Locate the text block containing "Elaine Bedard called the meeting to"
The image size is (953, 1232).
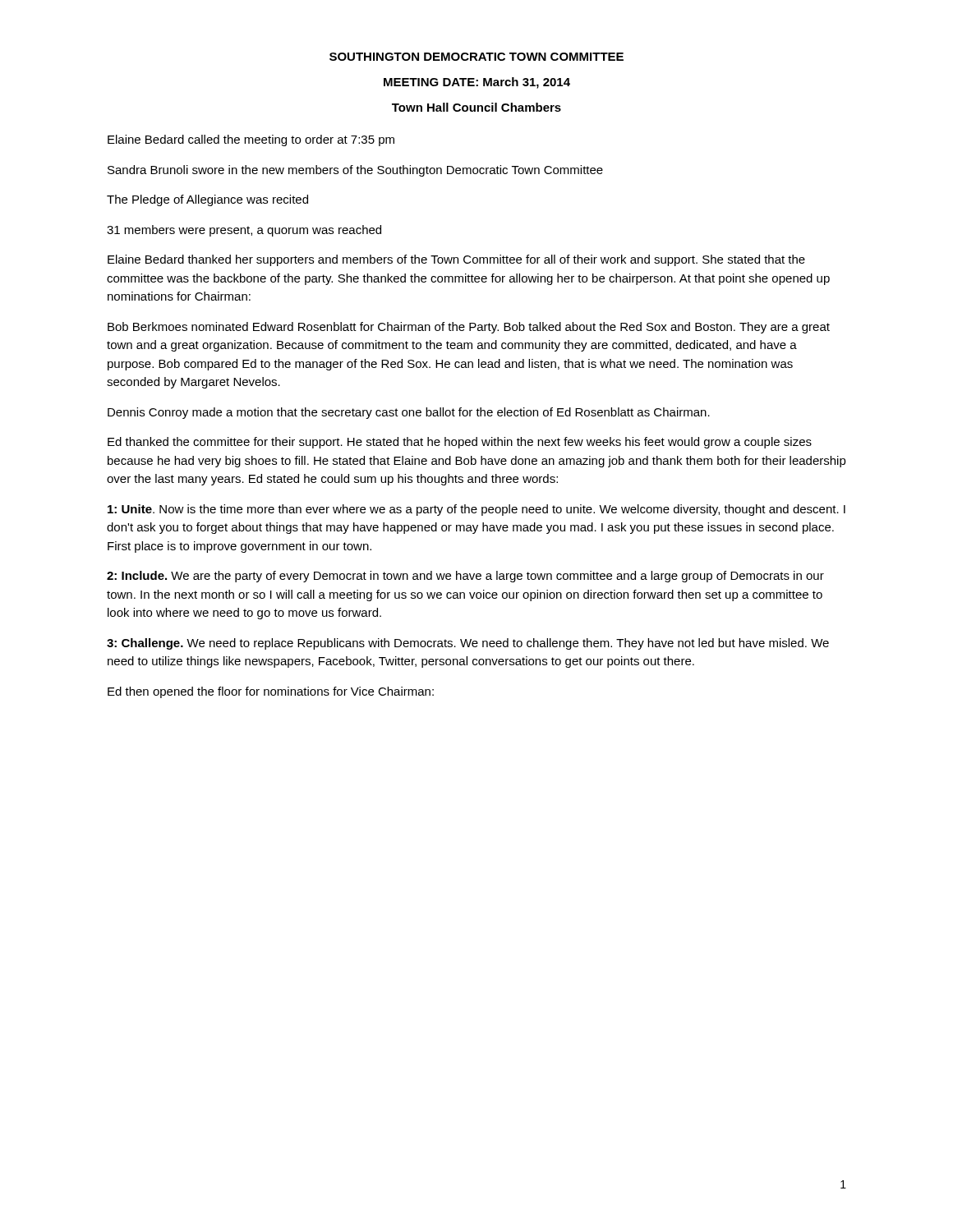pos(251,139)
